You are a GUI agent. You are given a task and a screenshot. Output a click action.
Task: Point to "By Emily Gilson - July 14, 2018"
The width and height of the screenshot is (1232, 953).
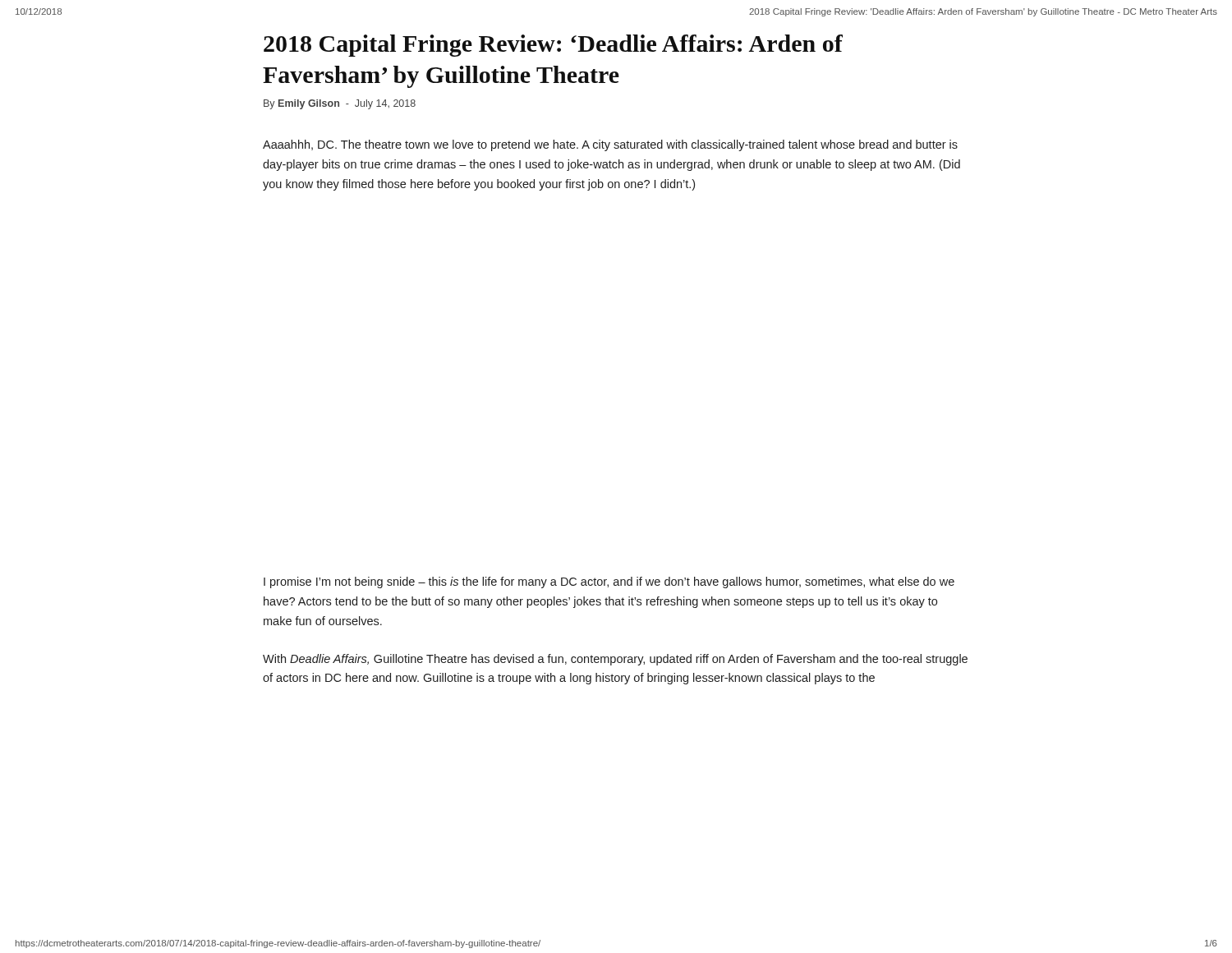coord(339,104)
